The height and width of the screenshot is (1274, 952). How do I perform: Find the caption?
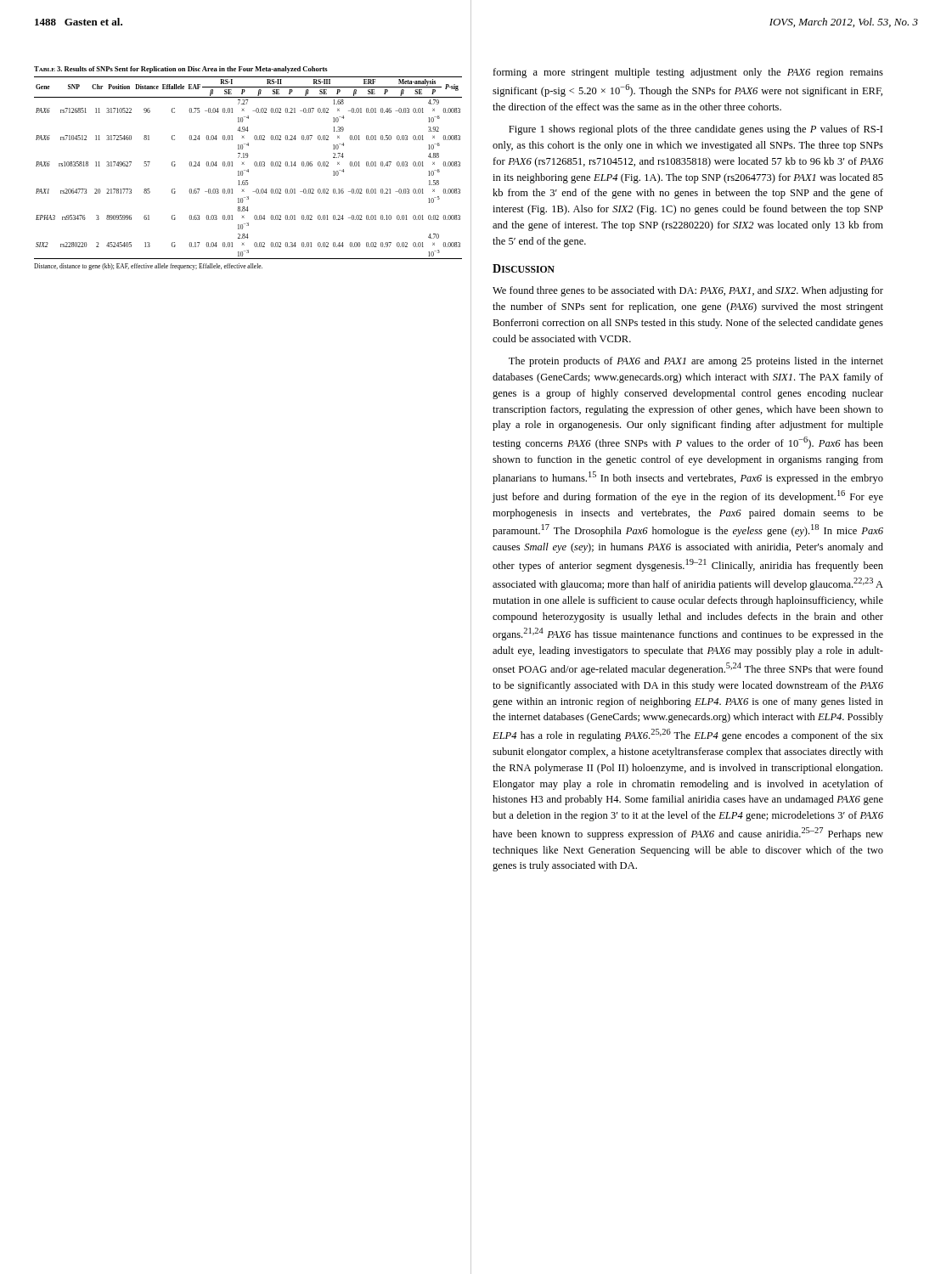click(181, 69)
